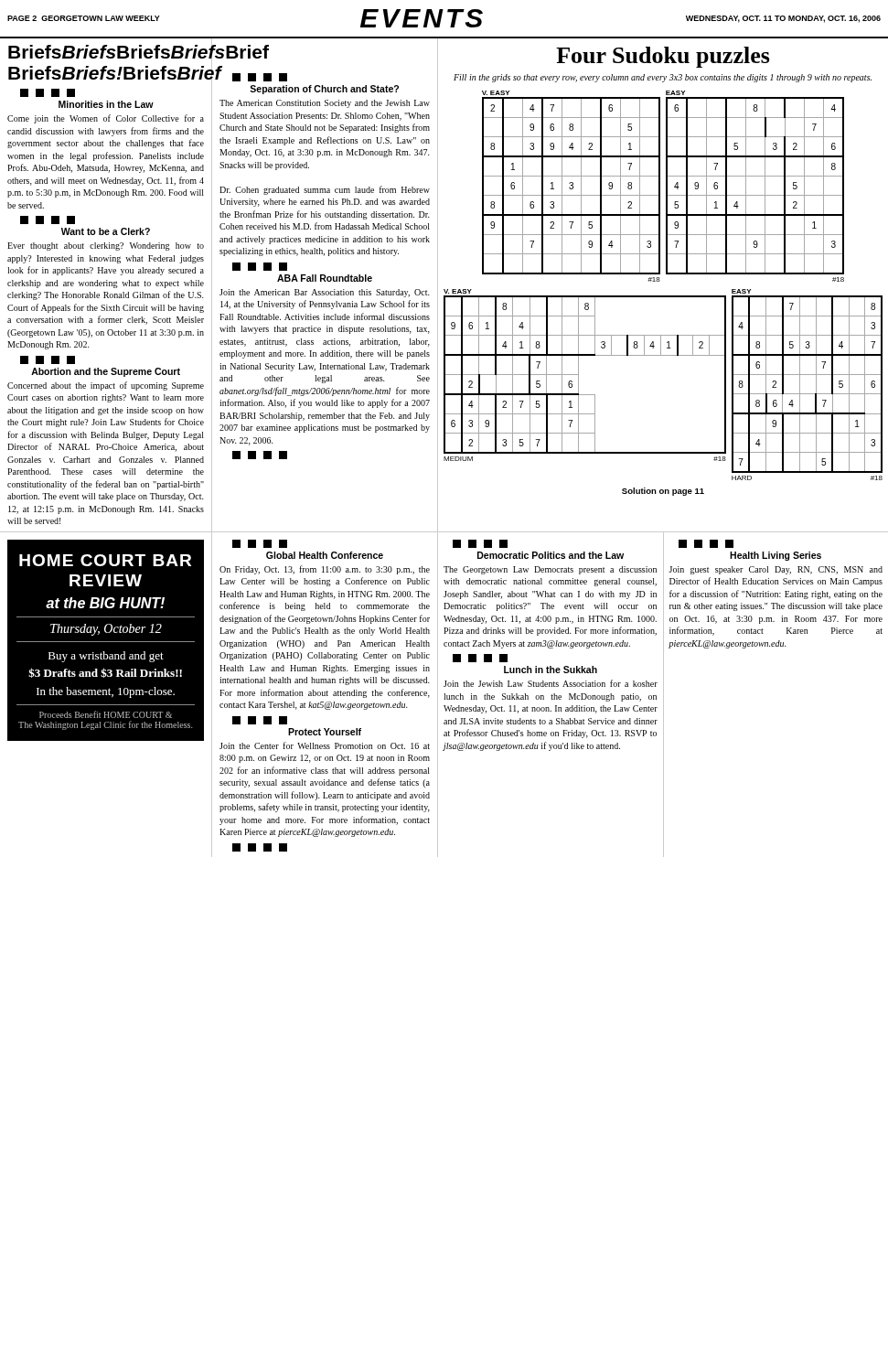This screenshot has height=1372, width=888.
Task: Point to the text starting "On Friday, Oct. 13, from 11:00"
Action: coord(325,637)
